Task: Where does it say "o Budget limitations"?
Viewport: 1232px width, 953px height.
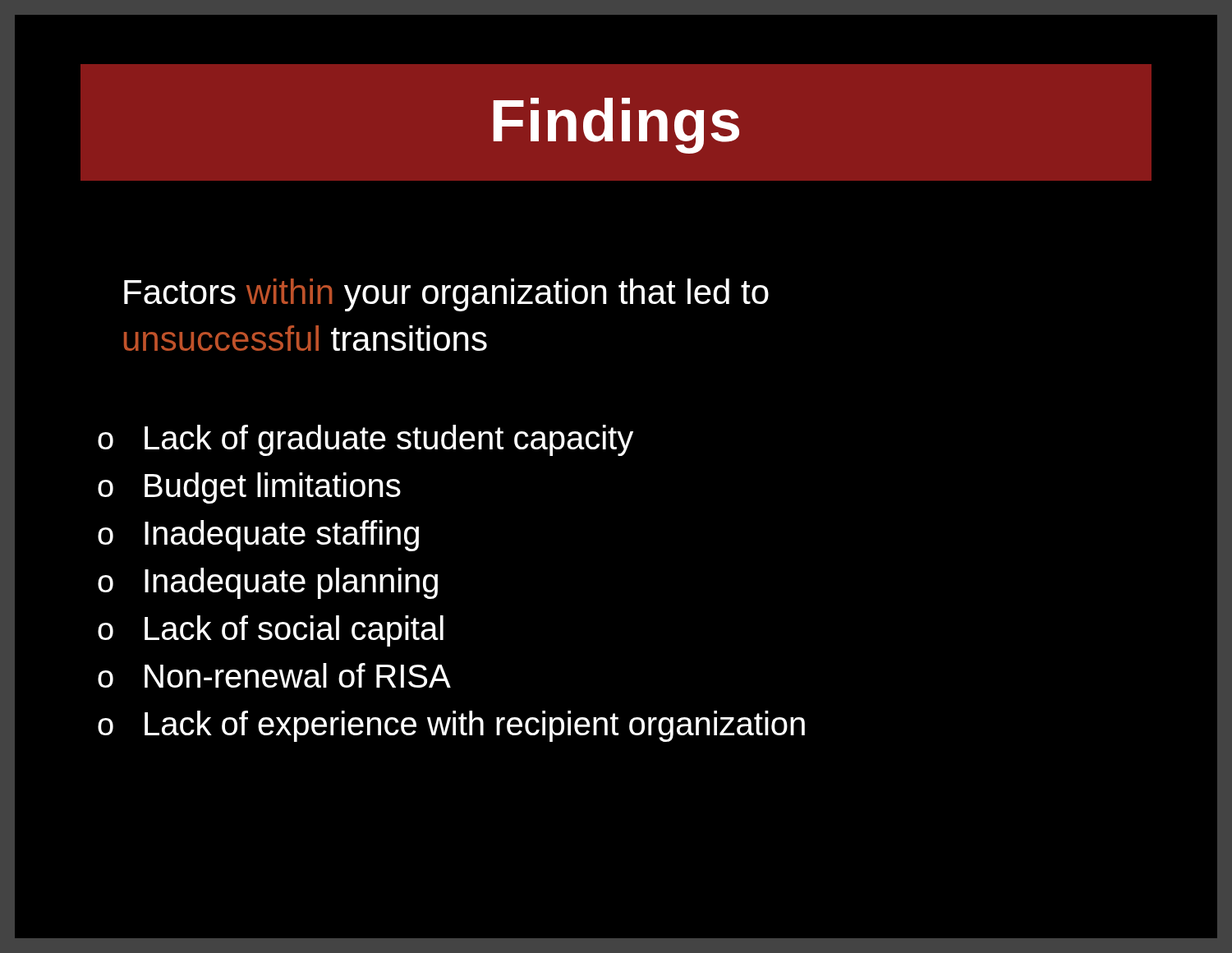Action: click(x=266, y=487)
